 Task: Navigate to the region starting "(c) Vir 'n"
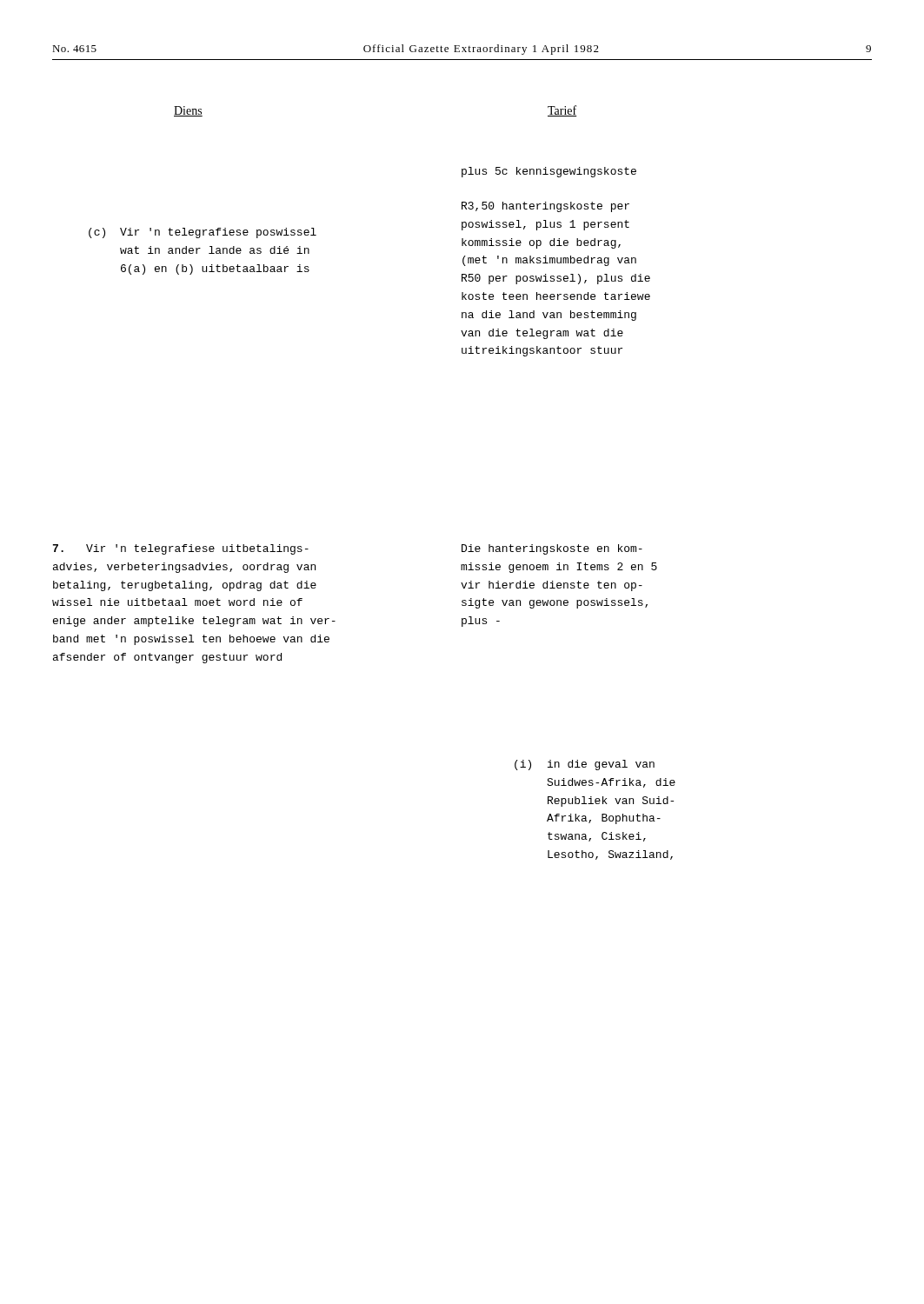248,251
